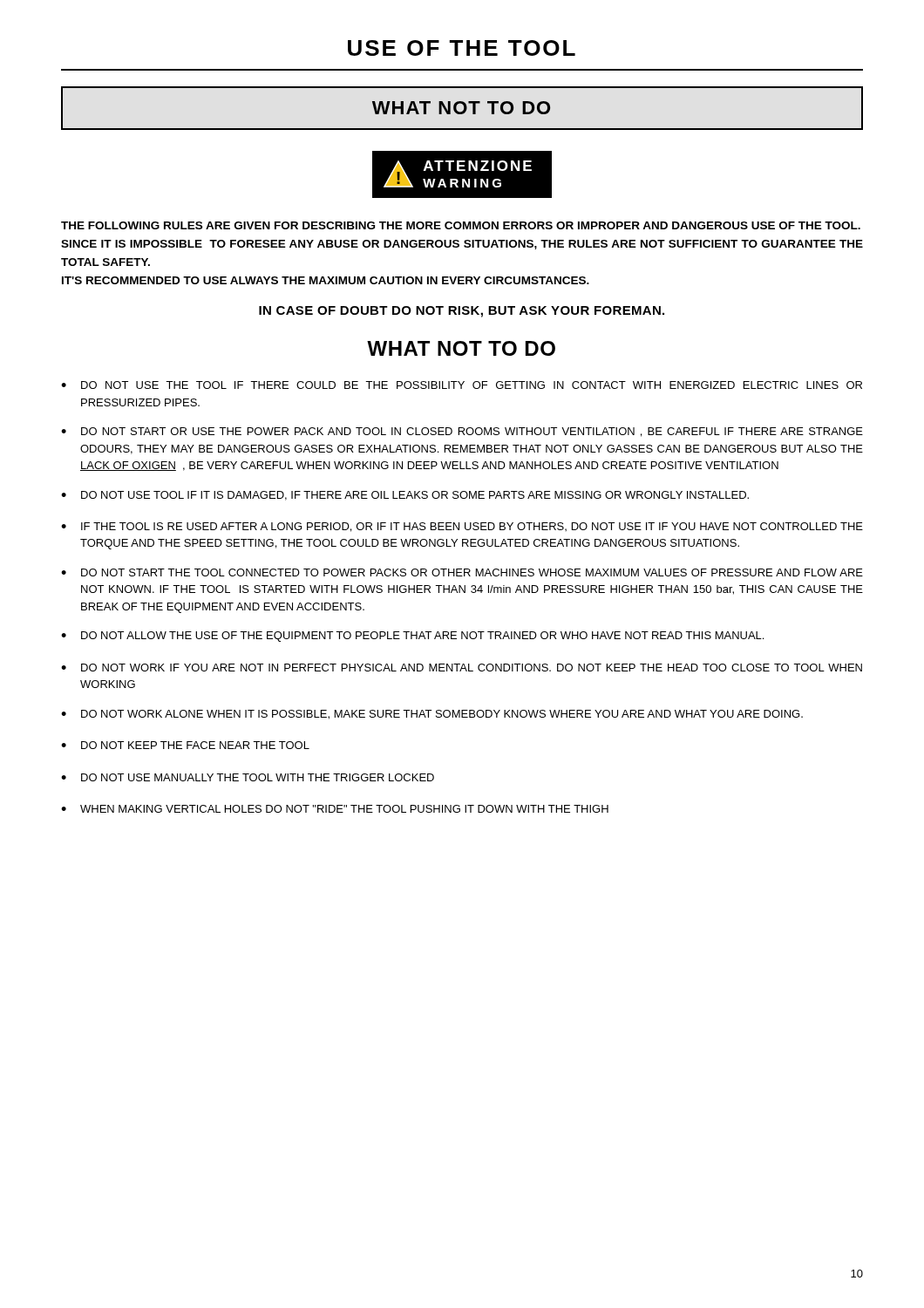Viewport: 924px width, 1308px height.
Task: Click the passage that begins "• DO NOT USE THE TOOL IF"
Action: [x=462, y=394]
